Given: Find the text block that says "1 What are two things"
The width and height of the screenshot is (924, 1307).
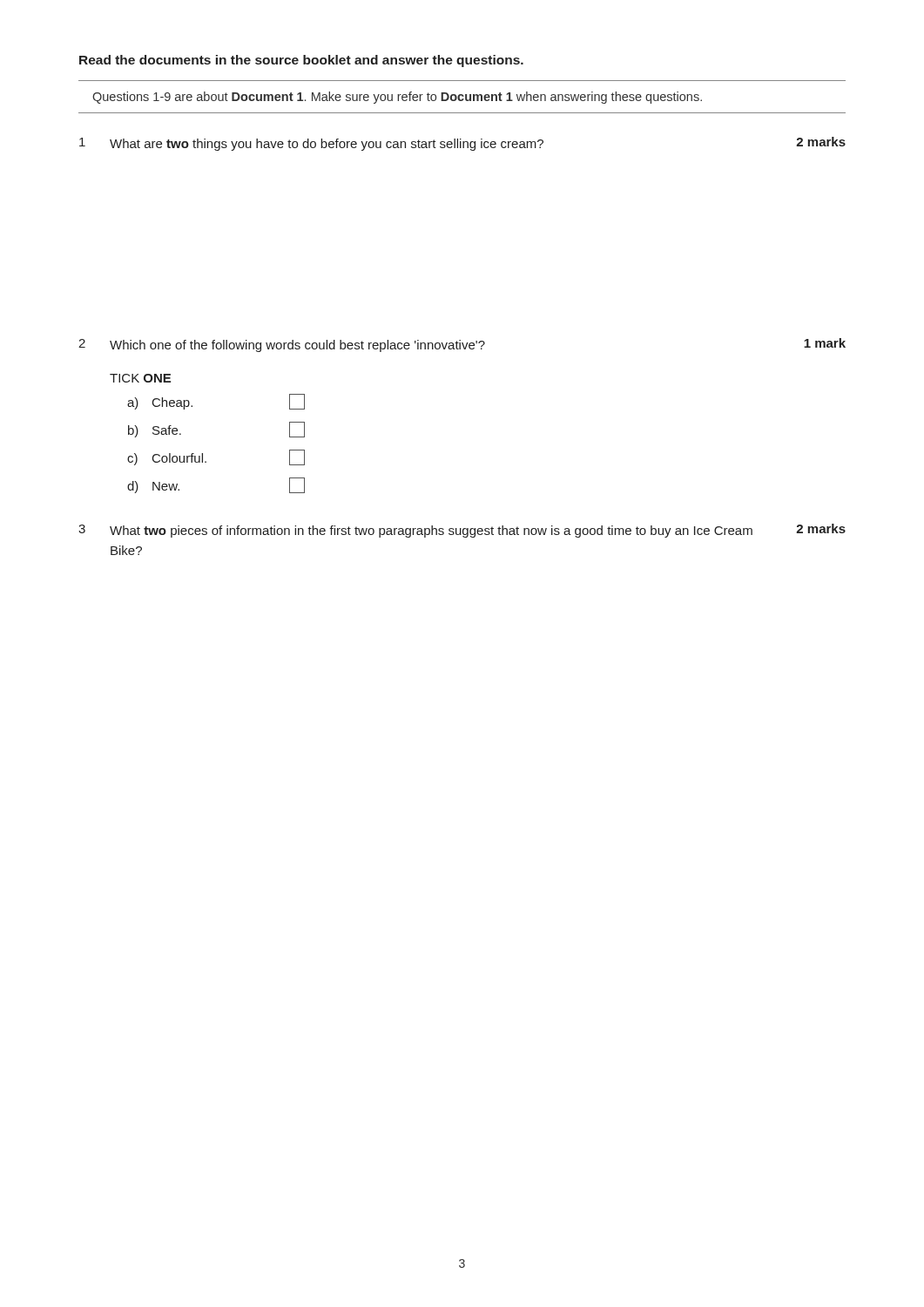Looking at the screenshot, I should pos(462,144).
